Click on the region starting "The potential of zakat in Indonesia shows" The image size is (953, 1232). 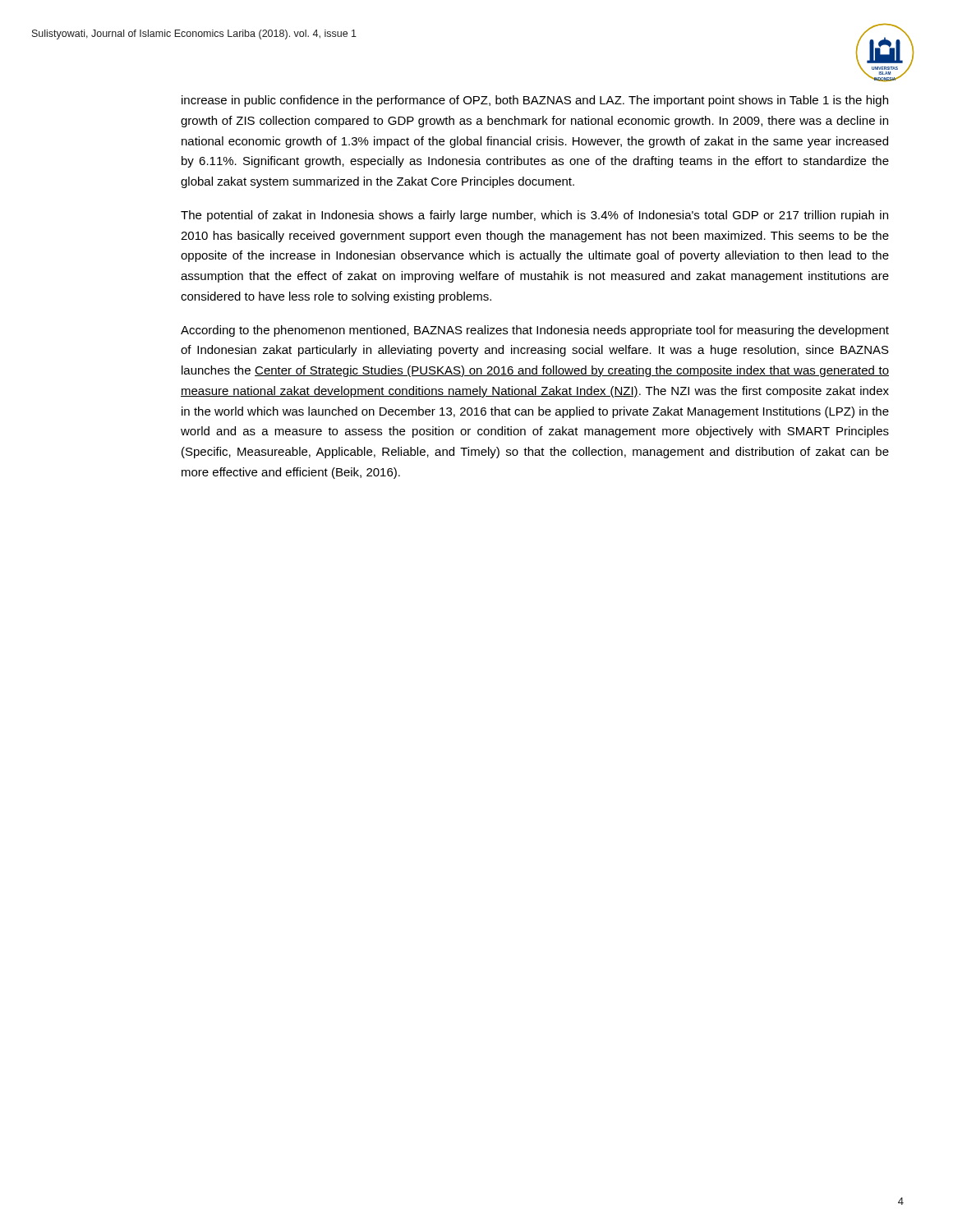(535, 256)
